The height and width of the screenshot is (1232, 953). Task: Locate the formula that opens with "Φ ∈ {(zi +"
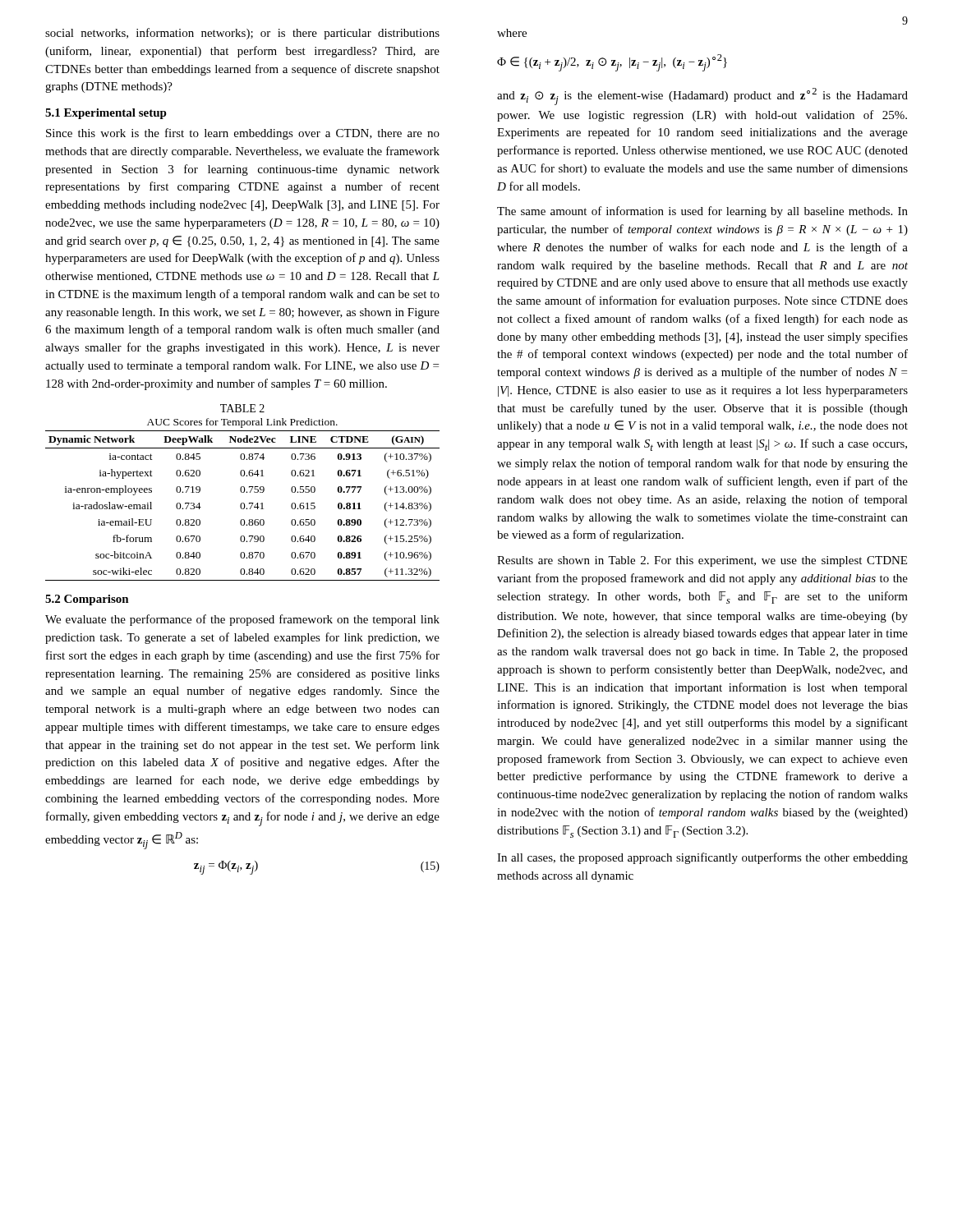[613, 61]
